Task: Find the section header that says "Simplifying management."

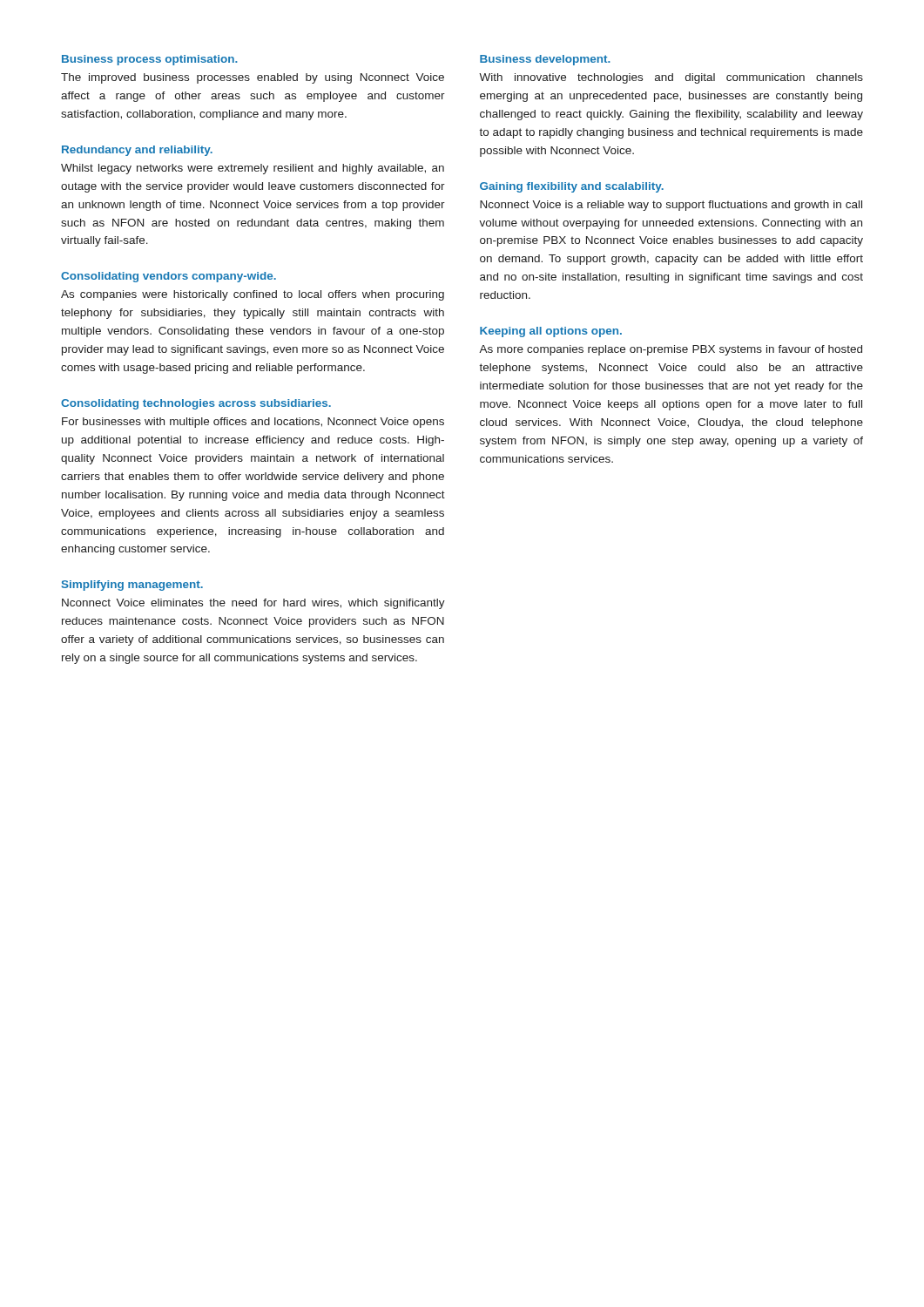Action: pos(132,584)
